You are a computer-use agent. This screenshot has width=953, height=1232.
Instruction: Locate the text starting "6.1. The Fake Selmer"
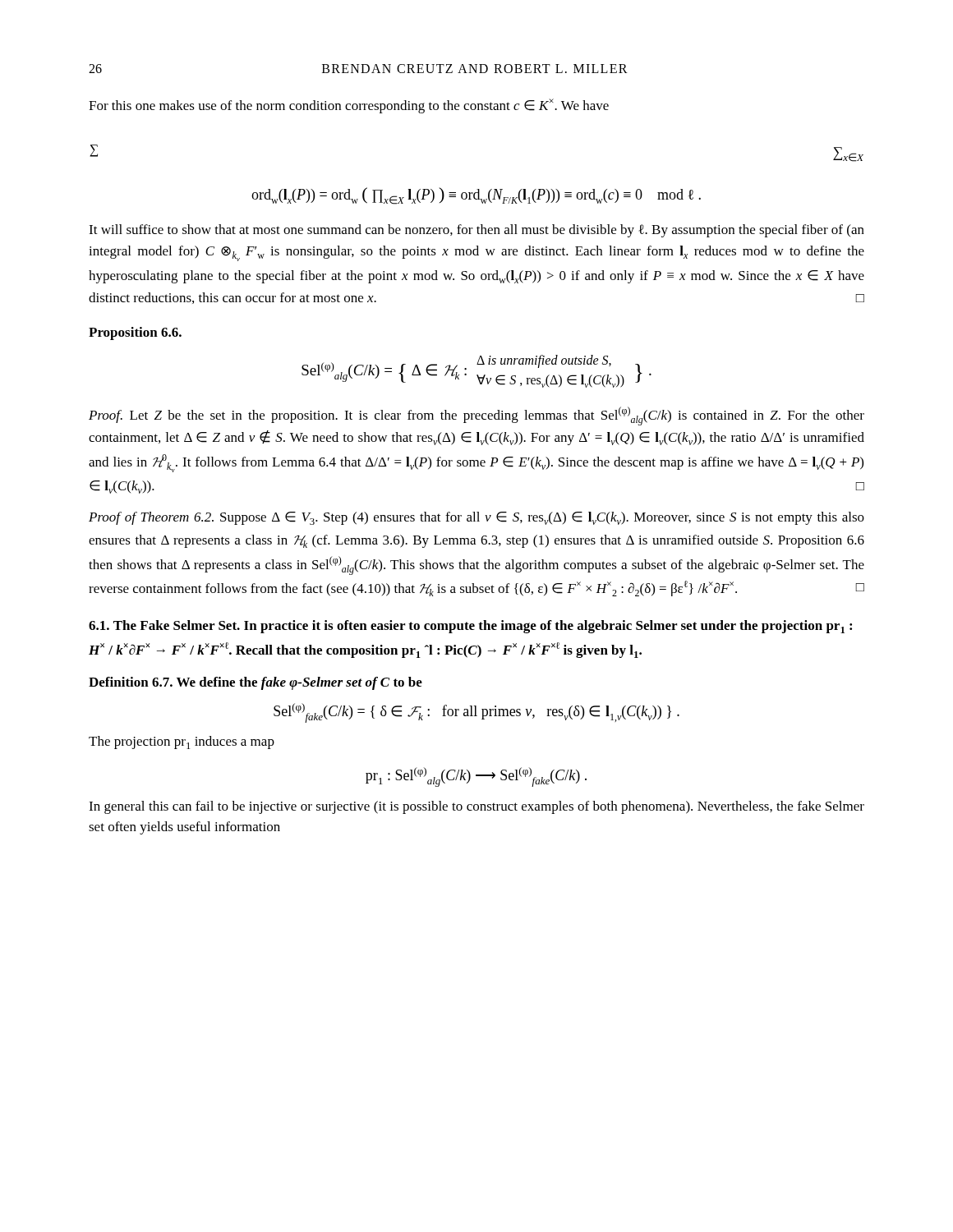[471, 639]
